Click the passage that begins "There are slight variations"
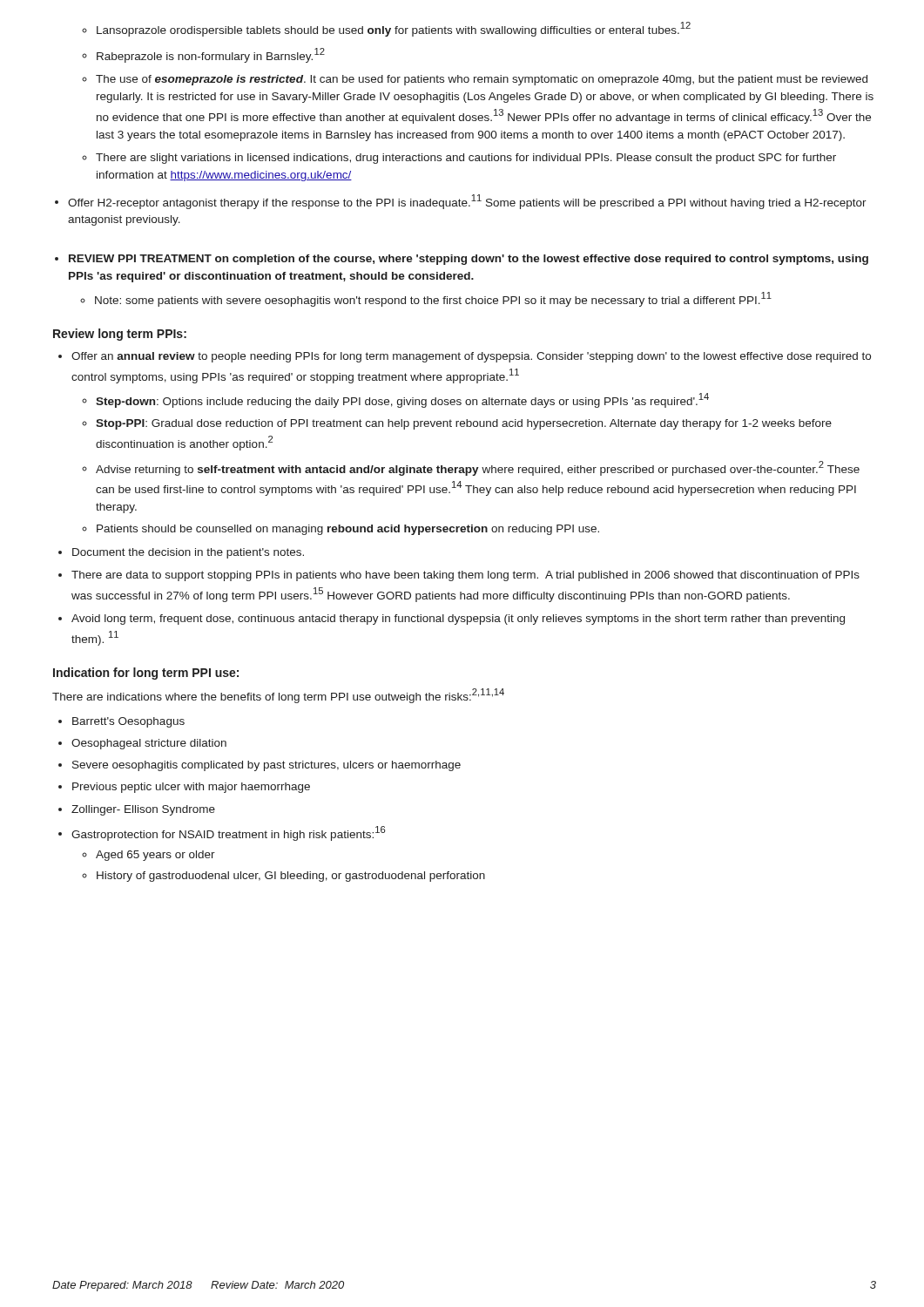924x1307 pixels. point(486,167)
